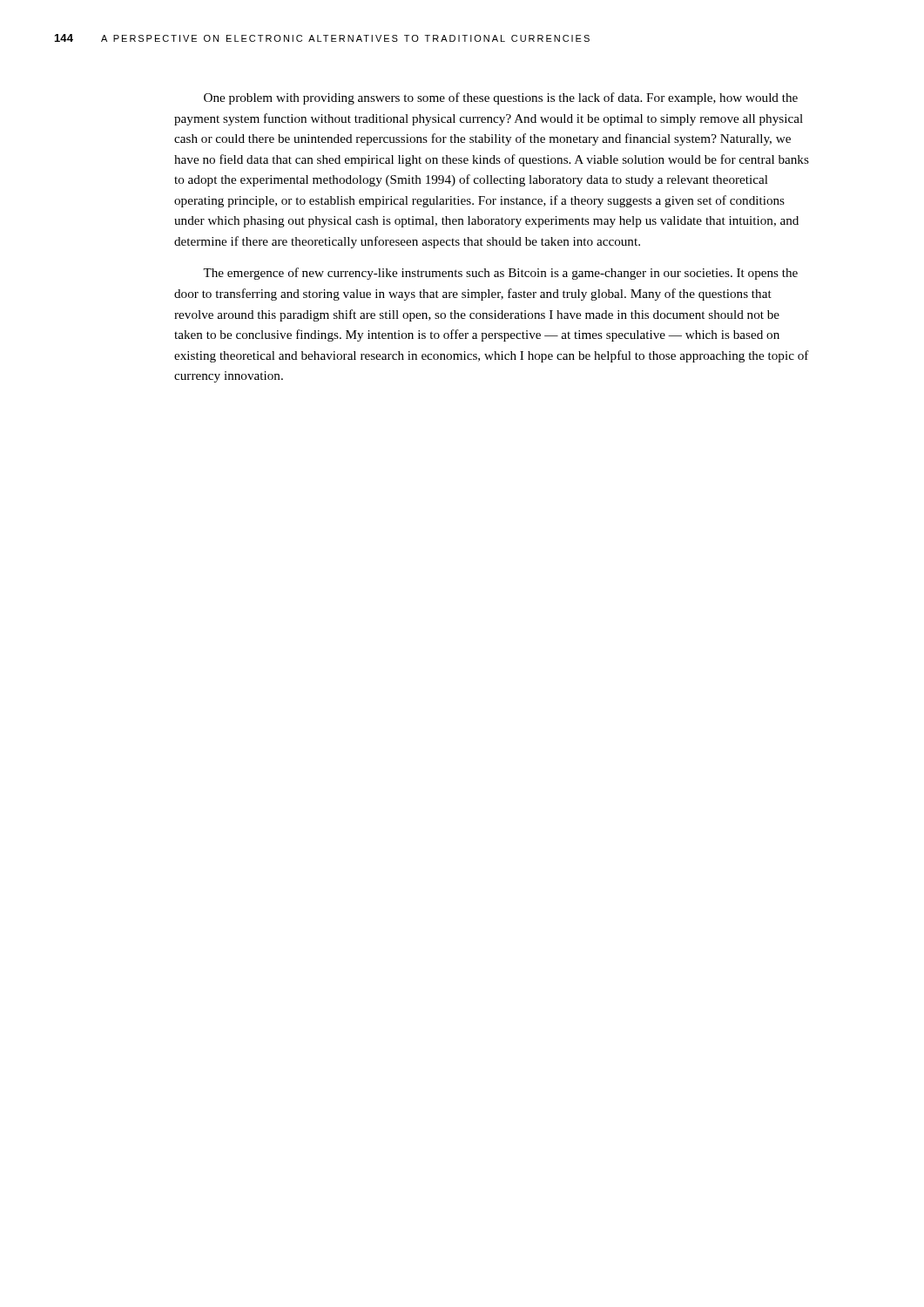924x1307 pixels.
Task: Locate the passage starting "One problem with providing answers to"
Action: (x=492, y=237)
